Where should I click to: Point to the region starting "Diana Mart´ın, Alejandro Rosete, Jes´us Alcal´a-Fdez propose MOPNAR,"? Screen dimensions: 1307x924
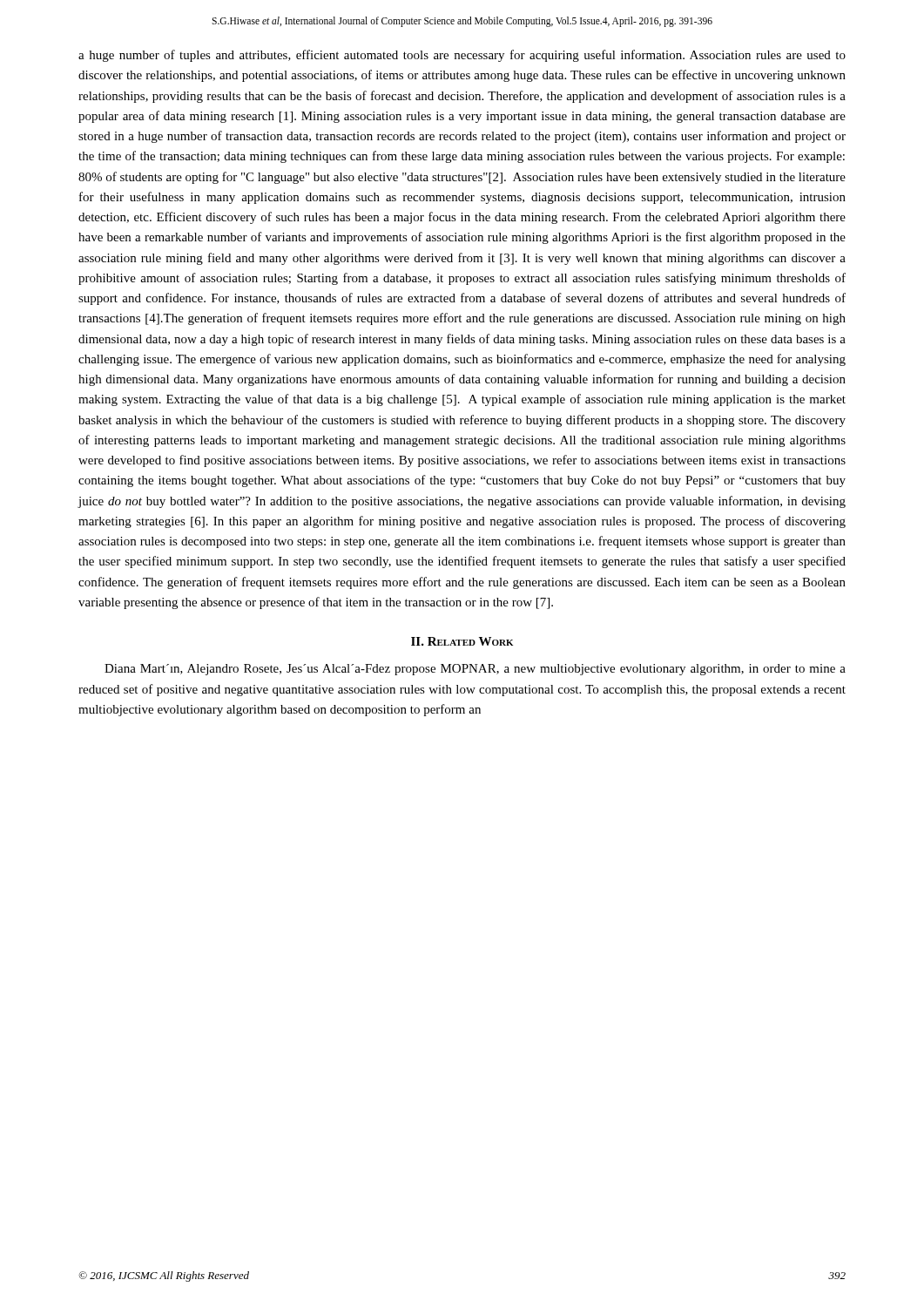[462, 689]
